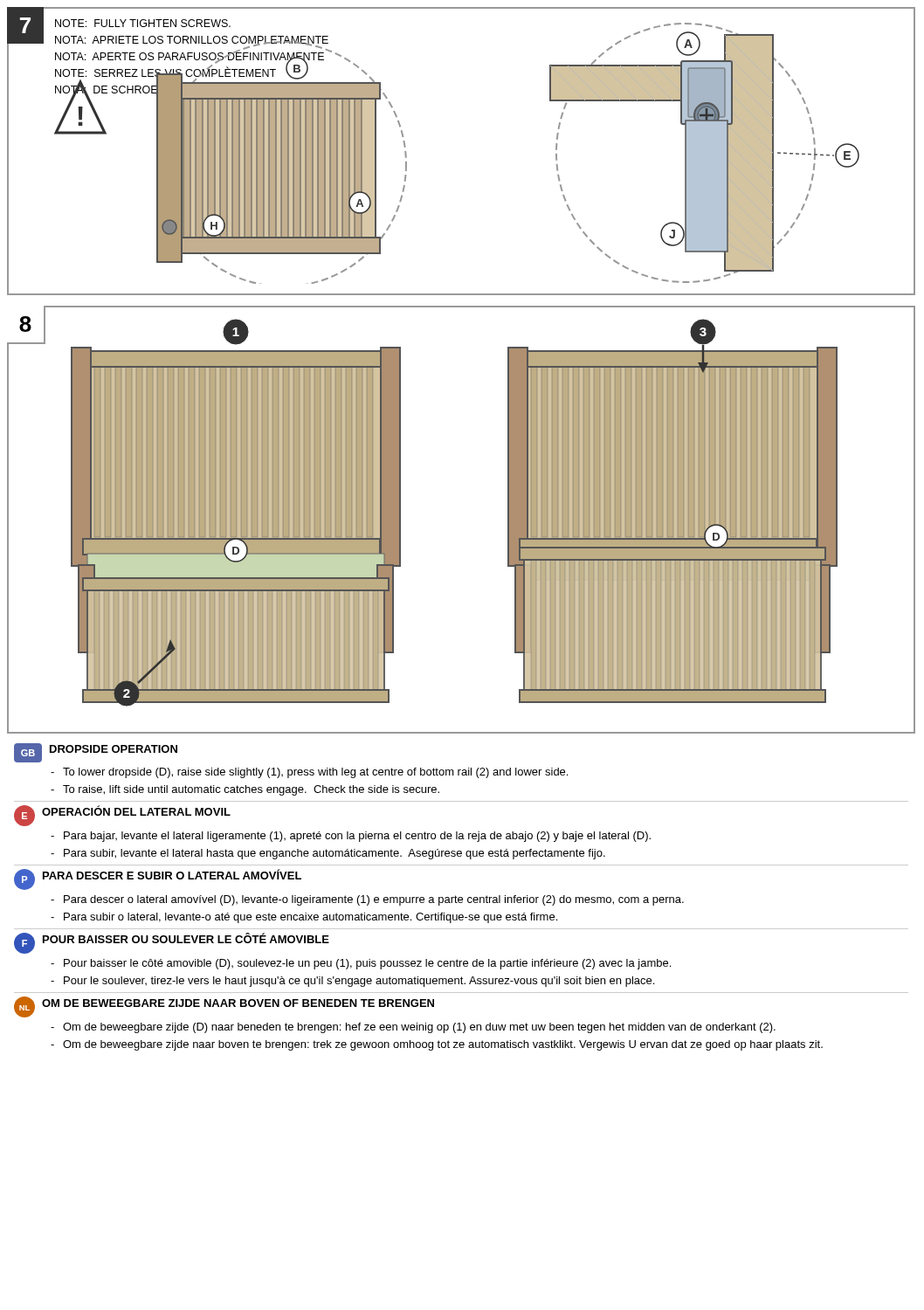The width and height of the screenshot is (924, 1310).
Task: Point to the block beginning "-Para subir, levante el lateral hasta que enganche"
Action: tap(328, 853)
